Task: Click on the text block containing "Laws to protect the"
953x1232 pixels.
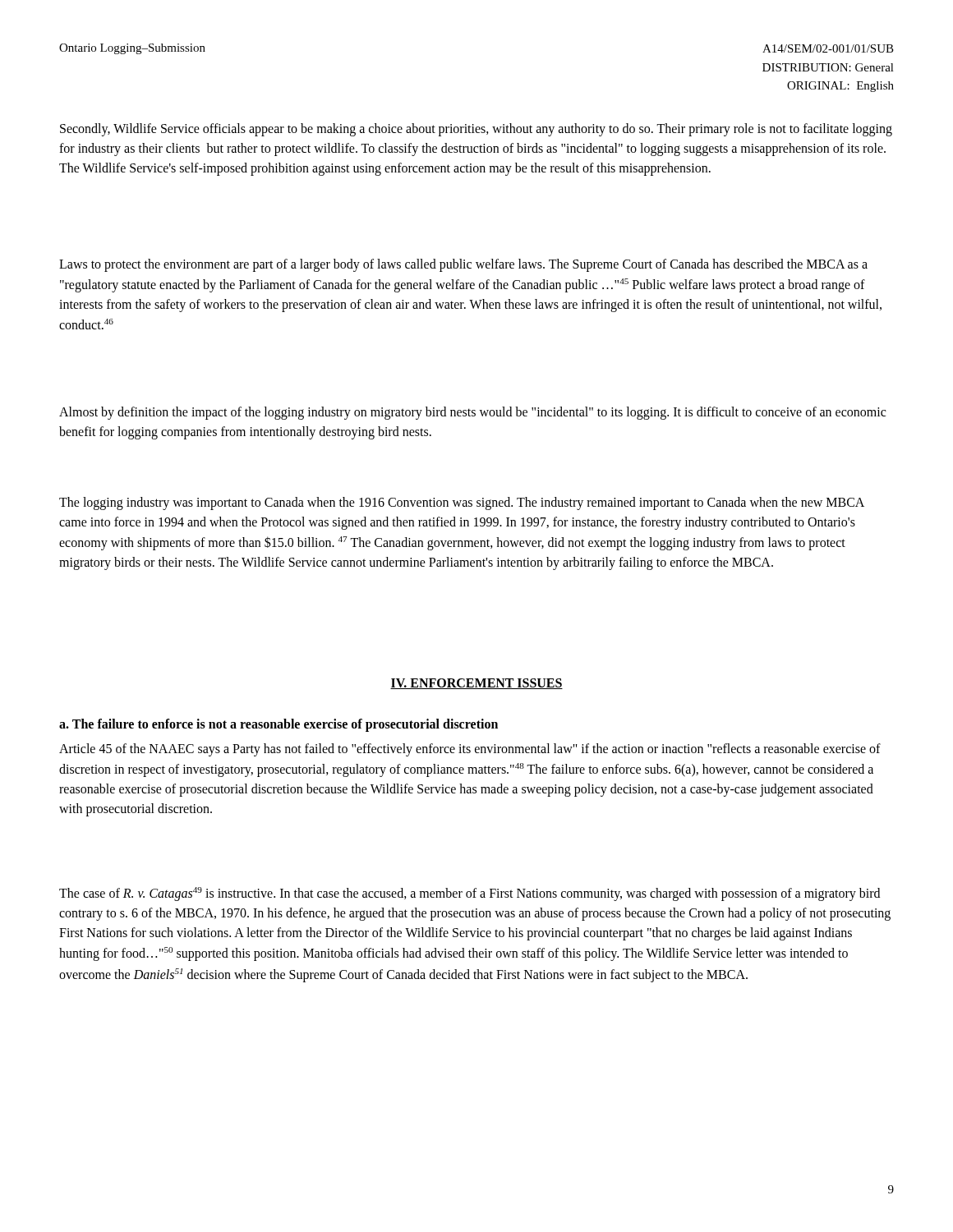Action: tap(471, 295)
